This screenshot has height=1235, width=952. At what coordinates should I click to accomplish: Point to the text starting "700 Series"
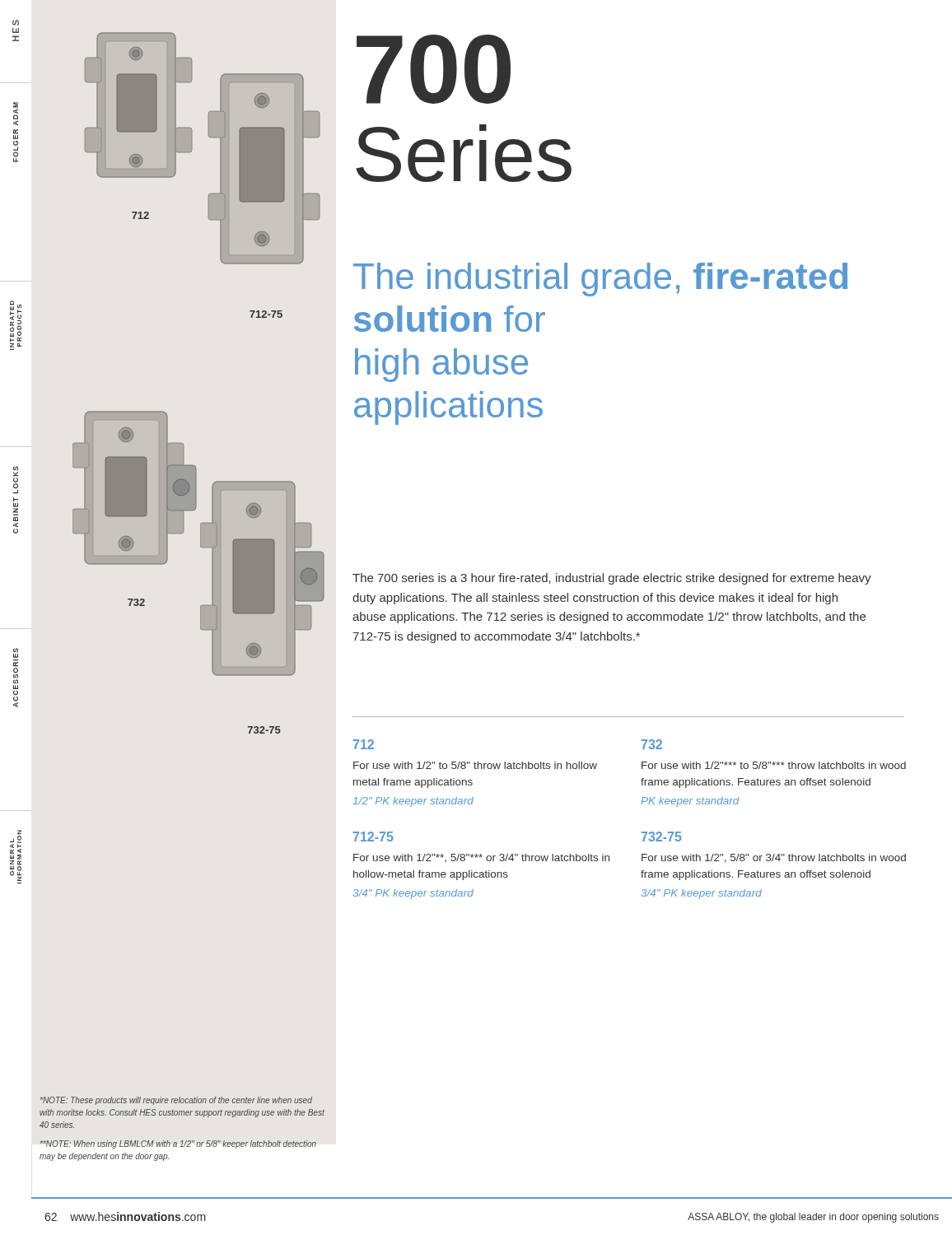click(x=463, y=108)
